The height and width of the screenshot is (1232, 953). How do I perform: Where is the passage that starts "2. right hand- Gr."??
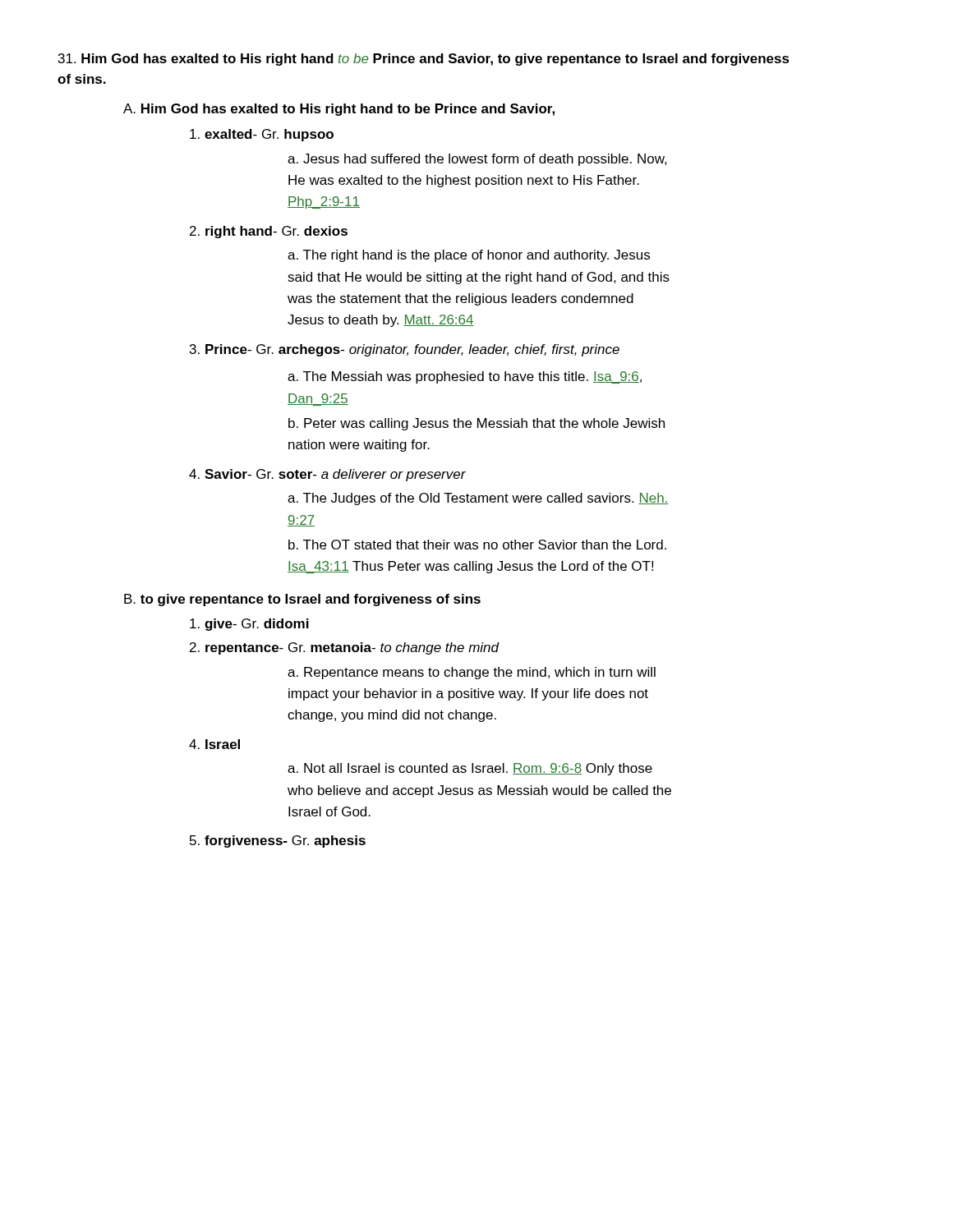[269, 231]
